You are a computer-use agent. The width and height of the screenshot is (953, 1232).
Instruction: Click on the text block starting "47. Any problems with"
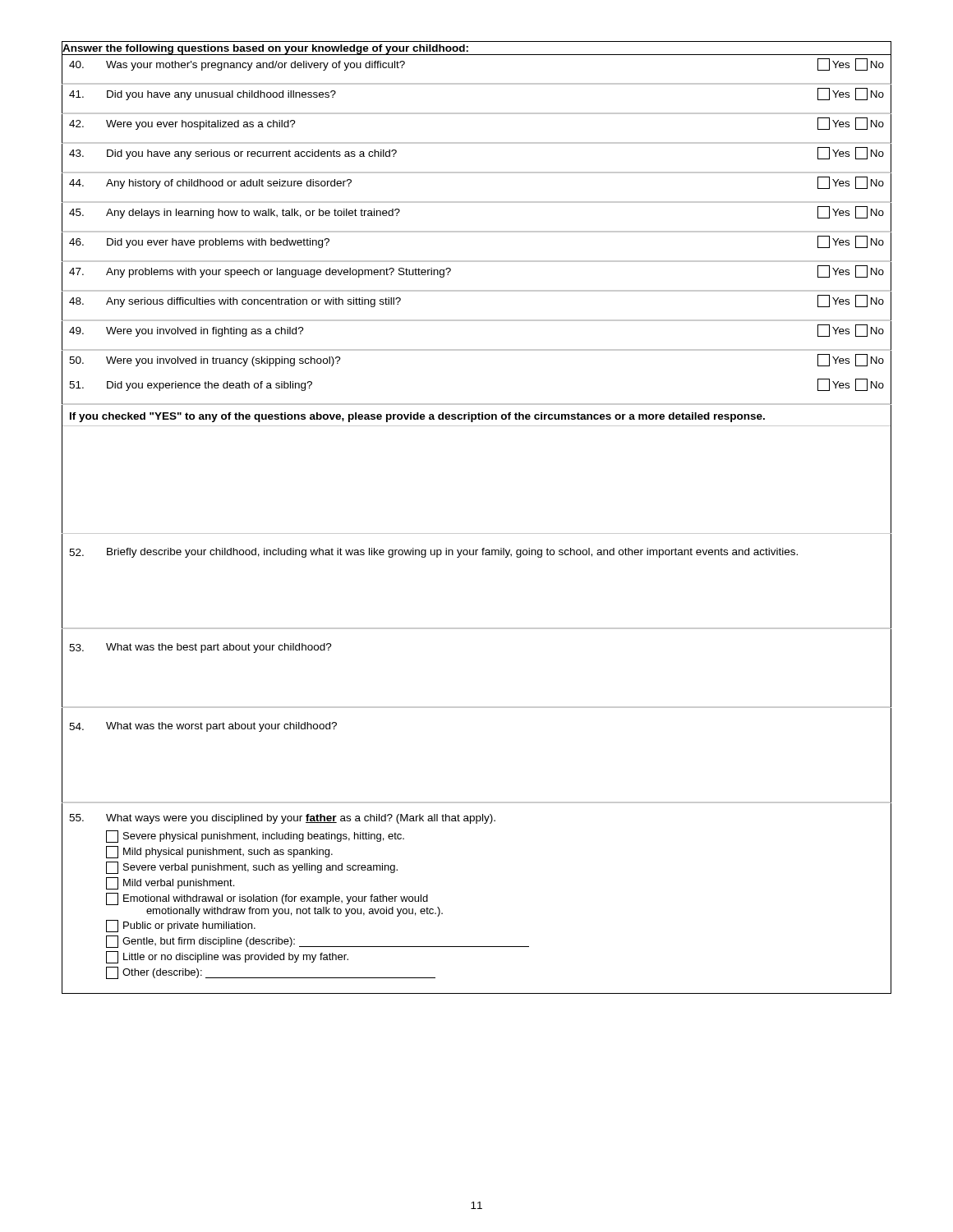point(476,271)
